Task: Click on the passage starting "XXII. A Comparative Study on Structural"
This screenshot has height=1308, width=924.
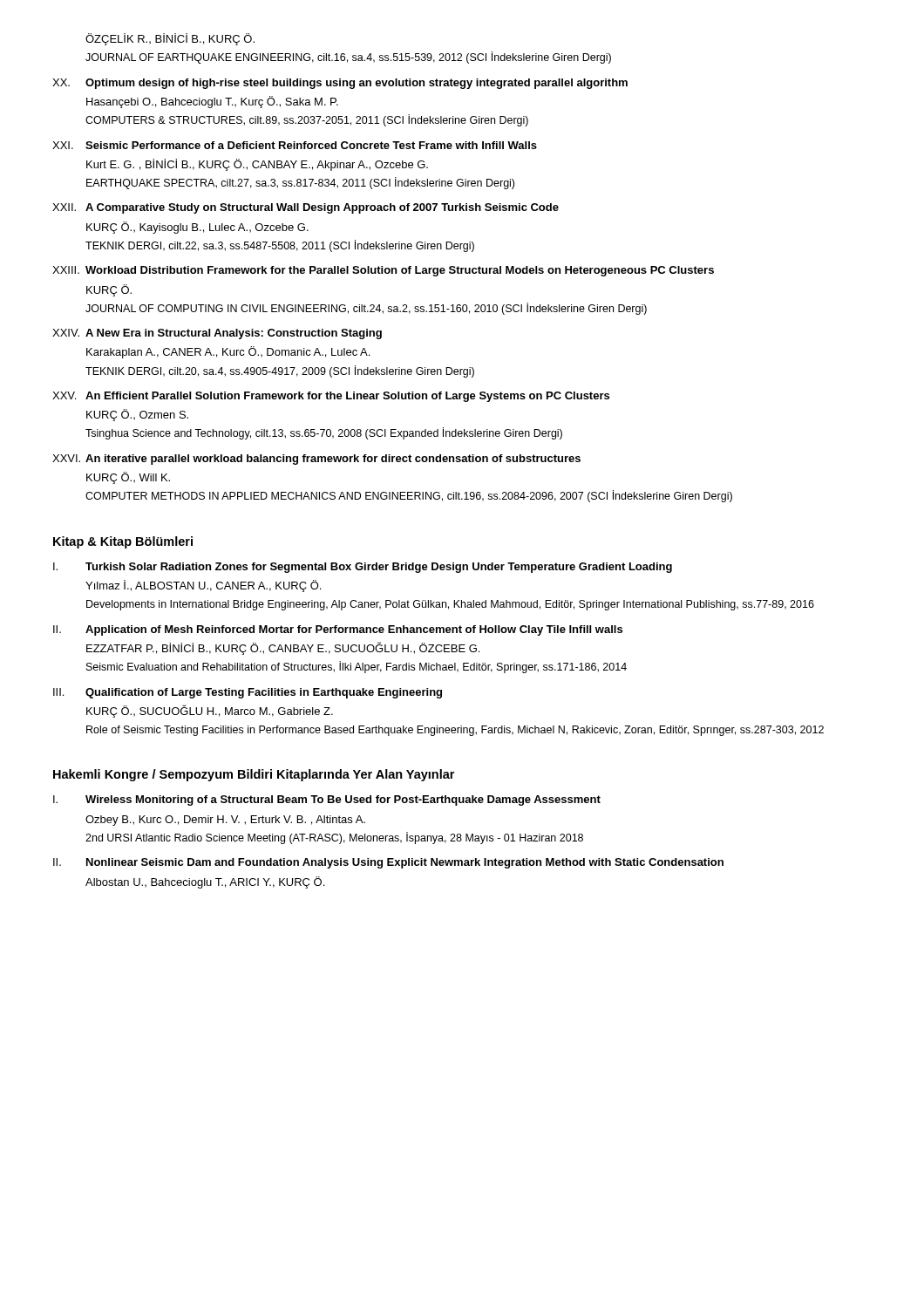Action: click(306, 208)
